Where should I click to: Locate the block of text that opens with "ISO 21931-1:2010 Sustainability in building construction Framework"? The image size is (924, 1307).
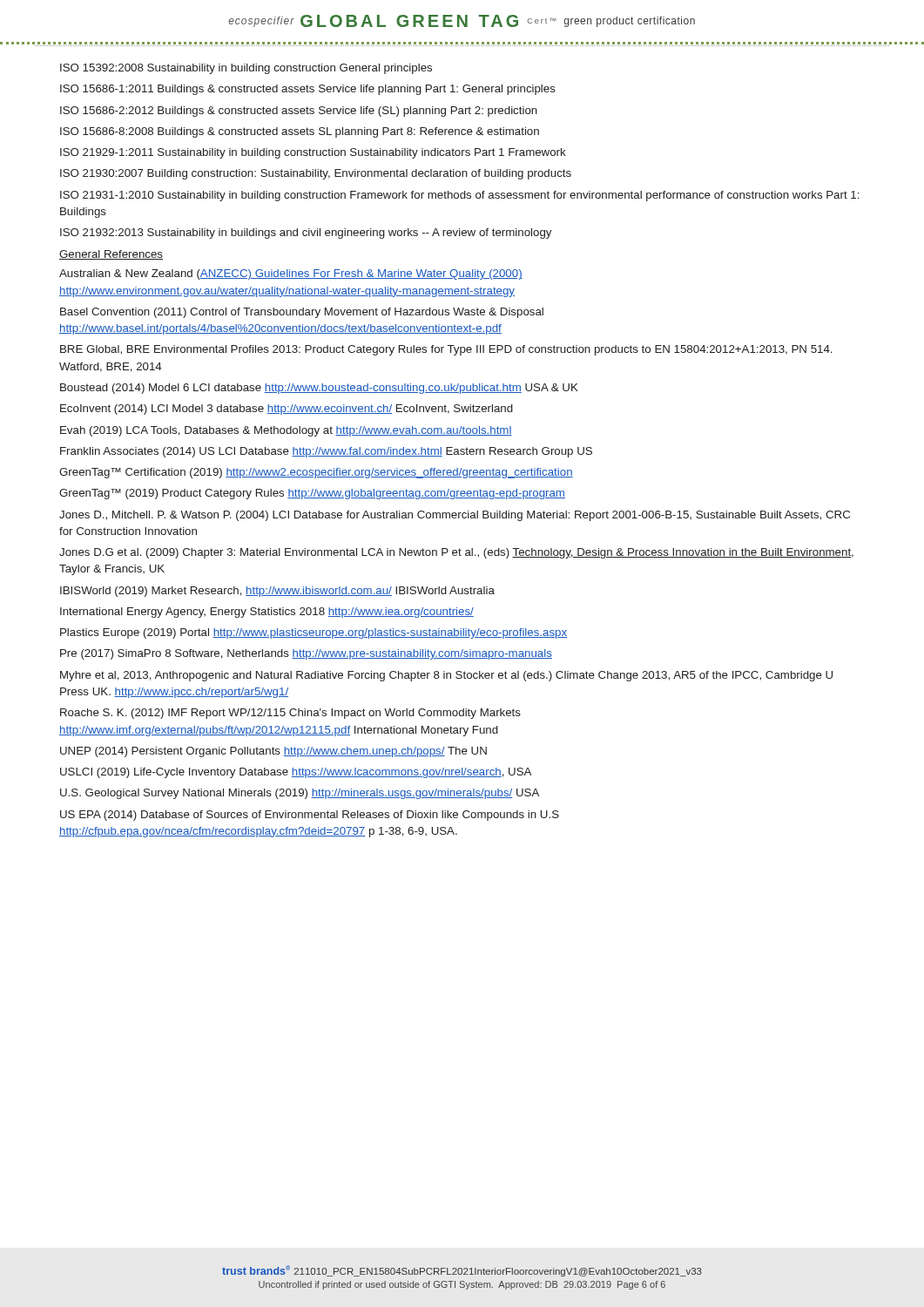(x=460, y=203)
